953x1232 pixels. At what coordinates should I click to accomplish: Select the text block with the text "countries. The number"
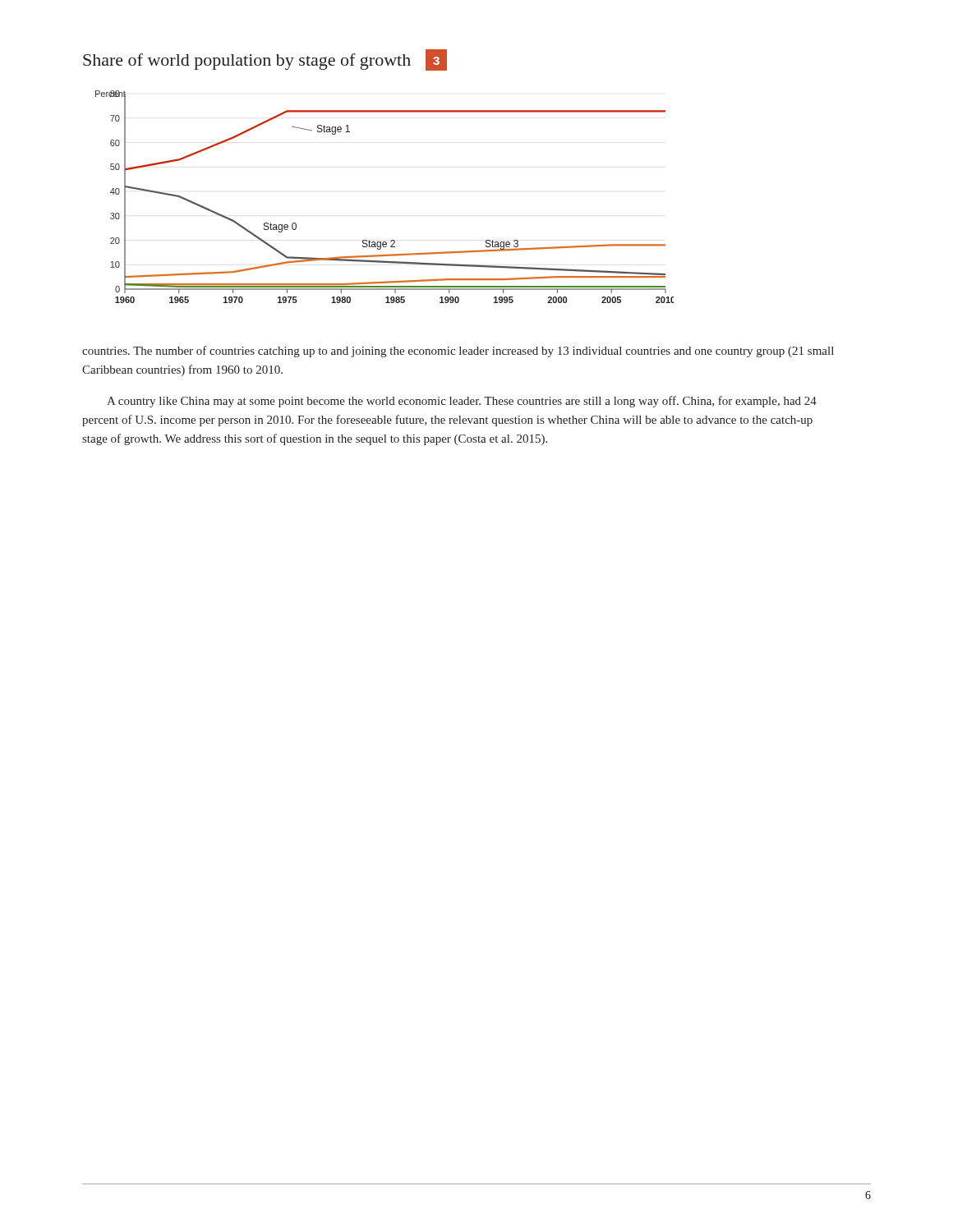(x=458, y=360)
